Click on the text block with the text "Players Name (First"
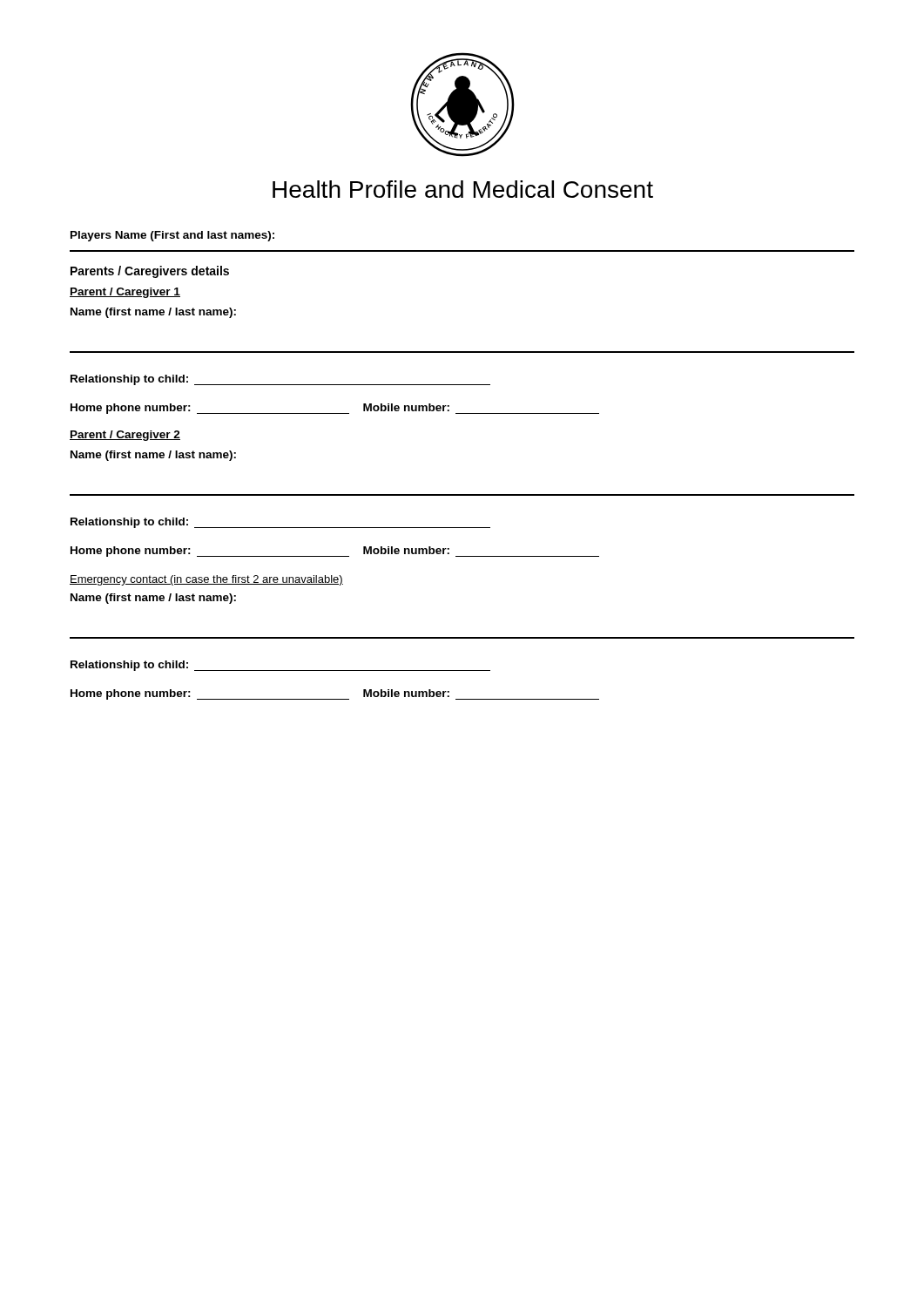The width and height of the screenshot is (924, 1307). (x=173, y=235)
